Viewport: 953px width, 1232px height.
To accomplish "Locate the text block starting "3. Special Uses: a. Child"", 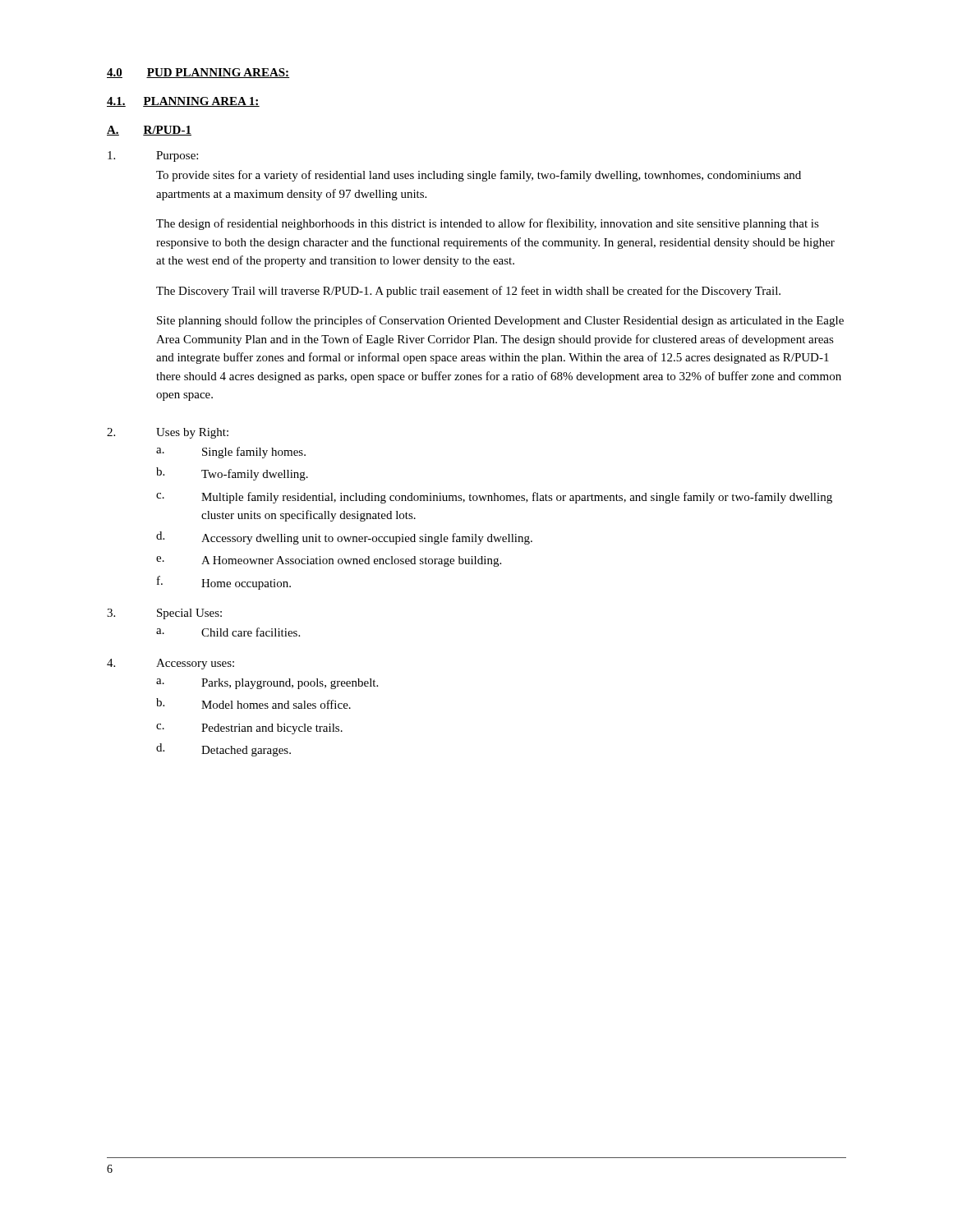I will tap(164, 614).
